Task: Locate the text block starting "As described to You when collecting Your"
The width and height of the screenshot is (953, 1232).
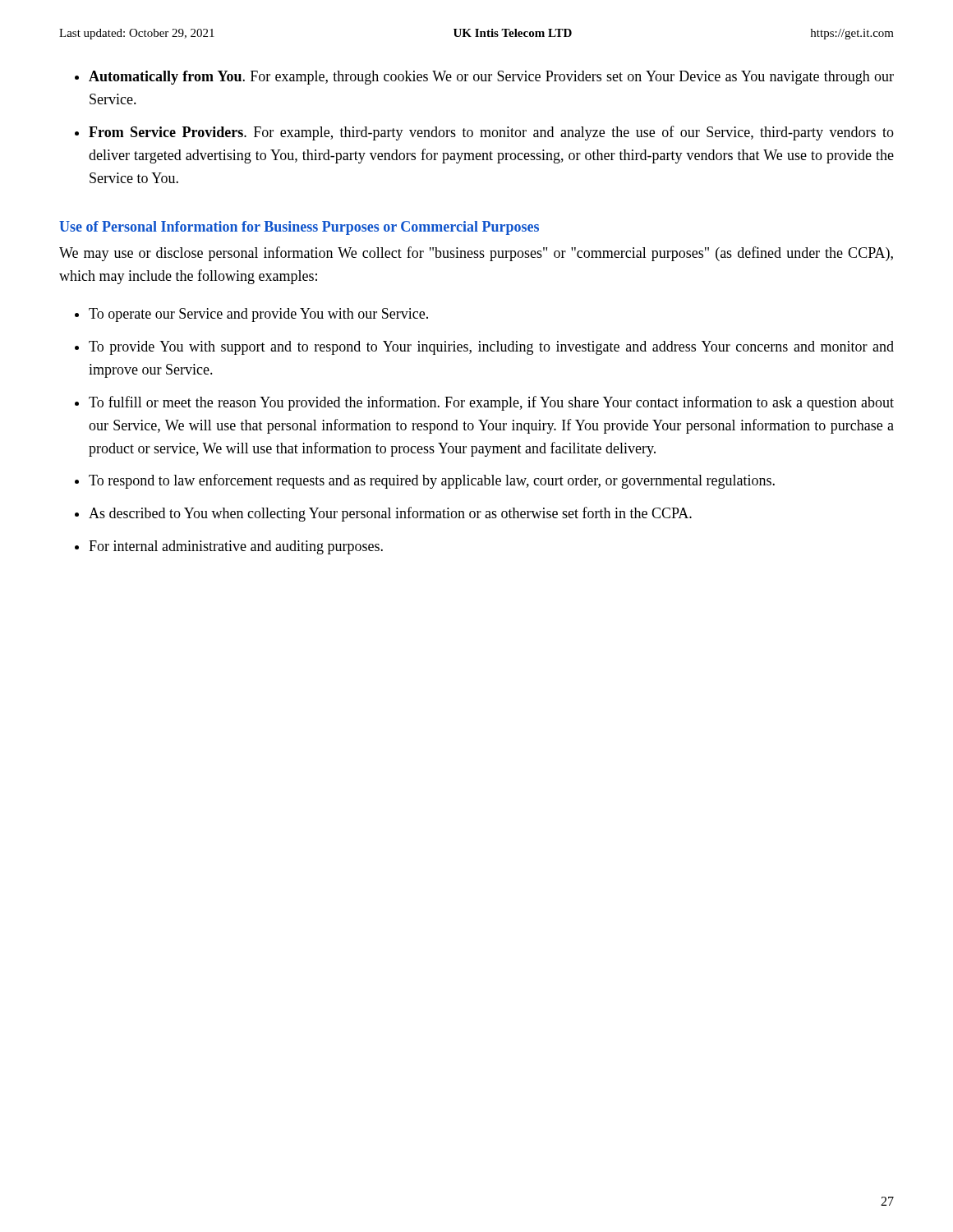Action: (391, 514)
